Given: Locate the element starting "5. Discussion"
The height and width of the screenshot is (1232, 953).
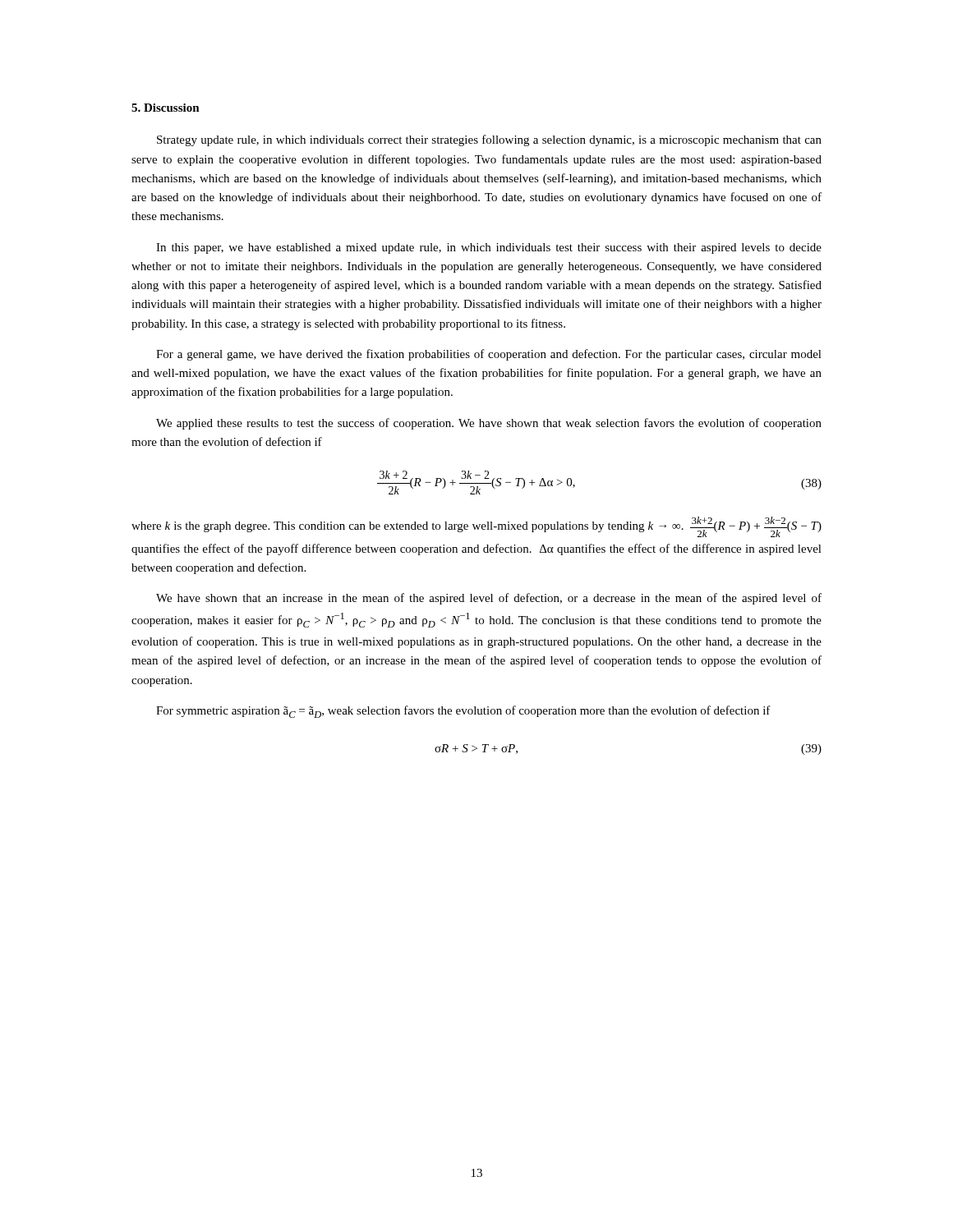Looking at the screenshot, I should 165,108.
